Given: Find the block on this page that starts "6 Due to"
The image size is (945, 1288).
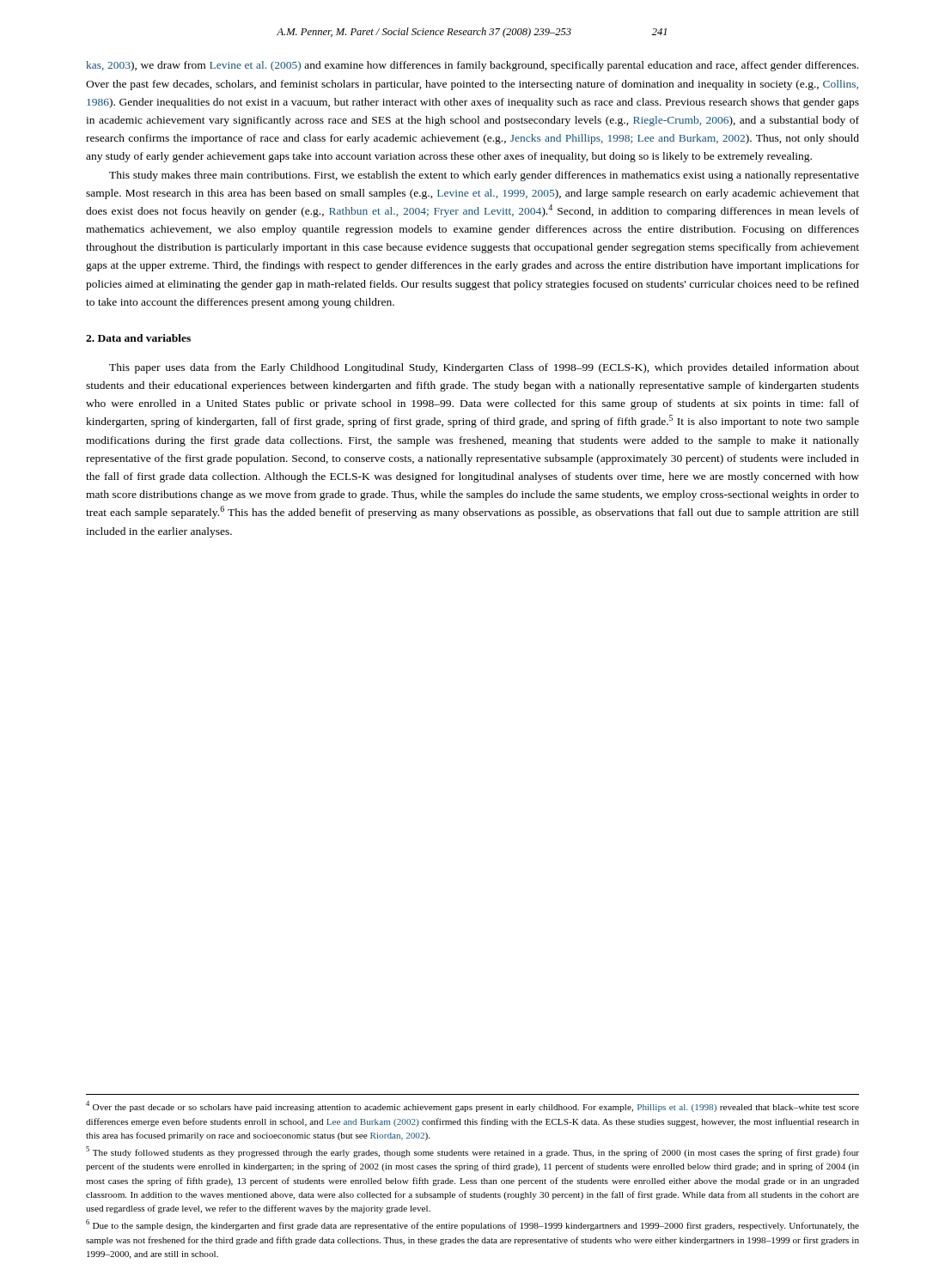Looking at the screenshot, I should coord(472,1239).
